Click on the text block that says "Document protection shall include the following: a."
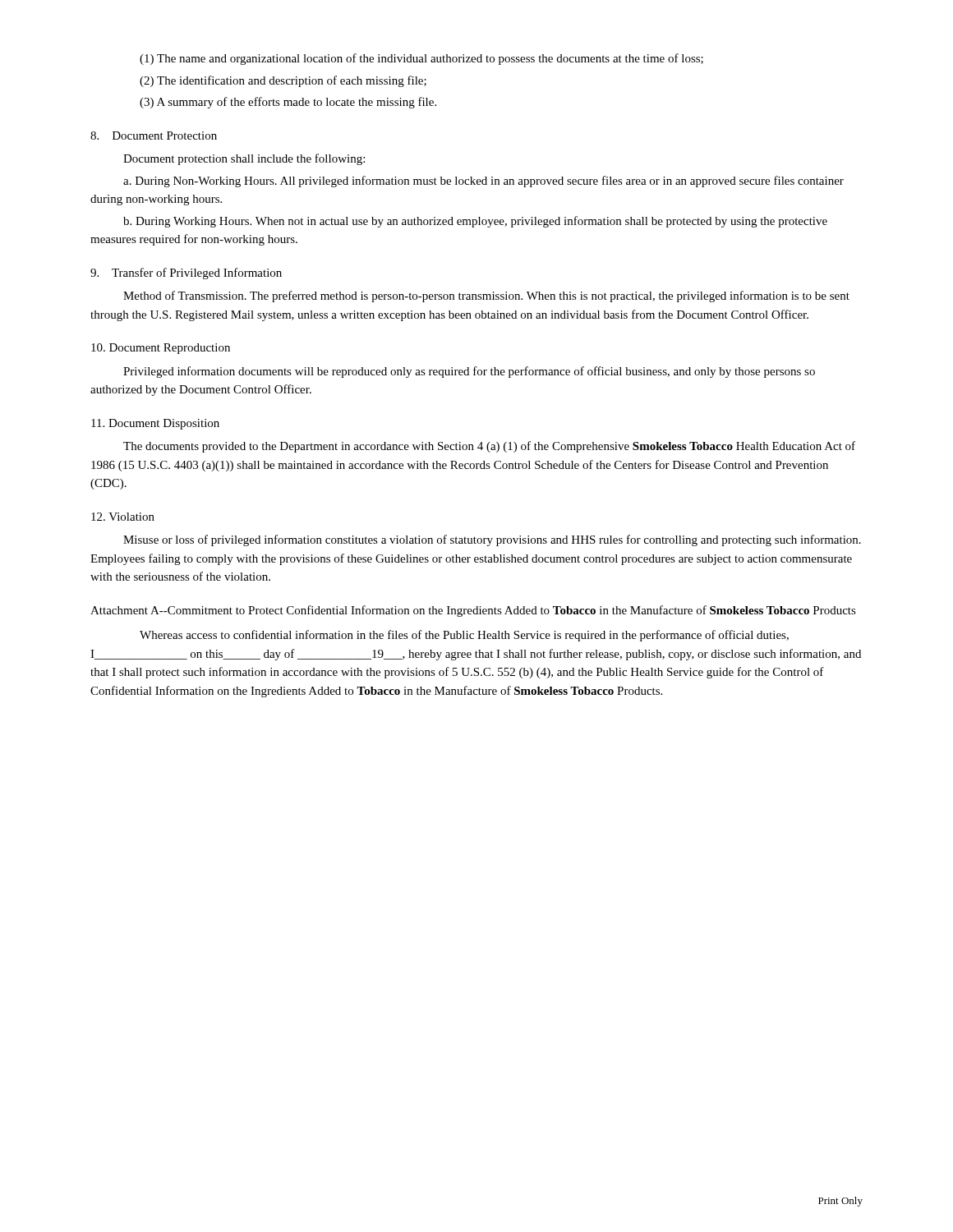 coord(244,159)
